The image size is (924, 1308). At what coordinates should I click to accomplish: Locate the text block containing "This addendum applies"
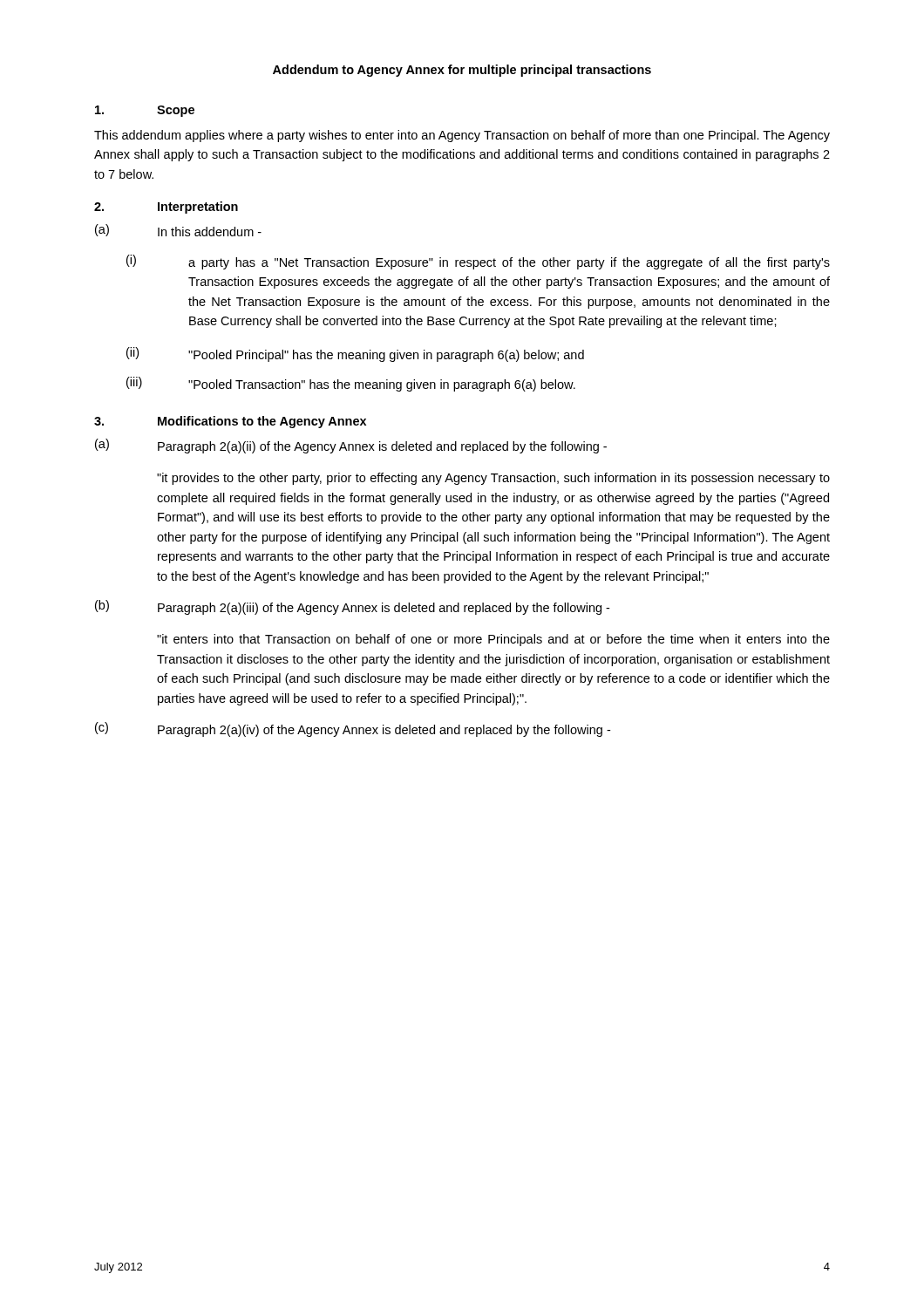click(x=462, y=155)
